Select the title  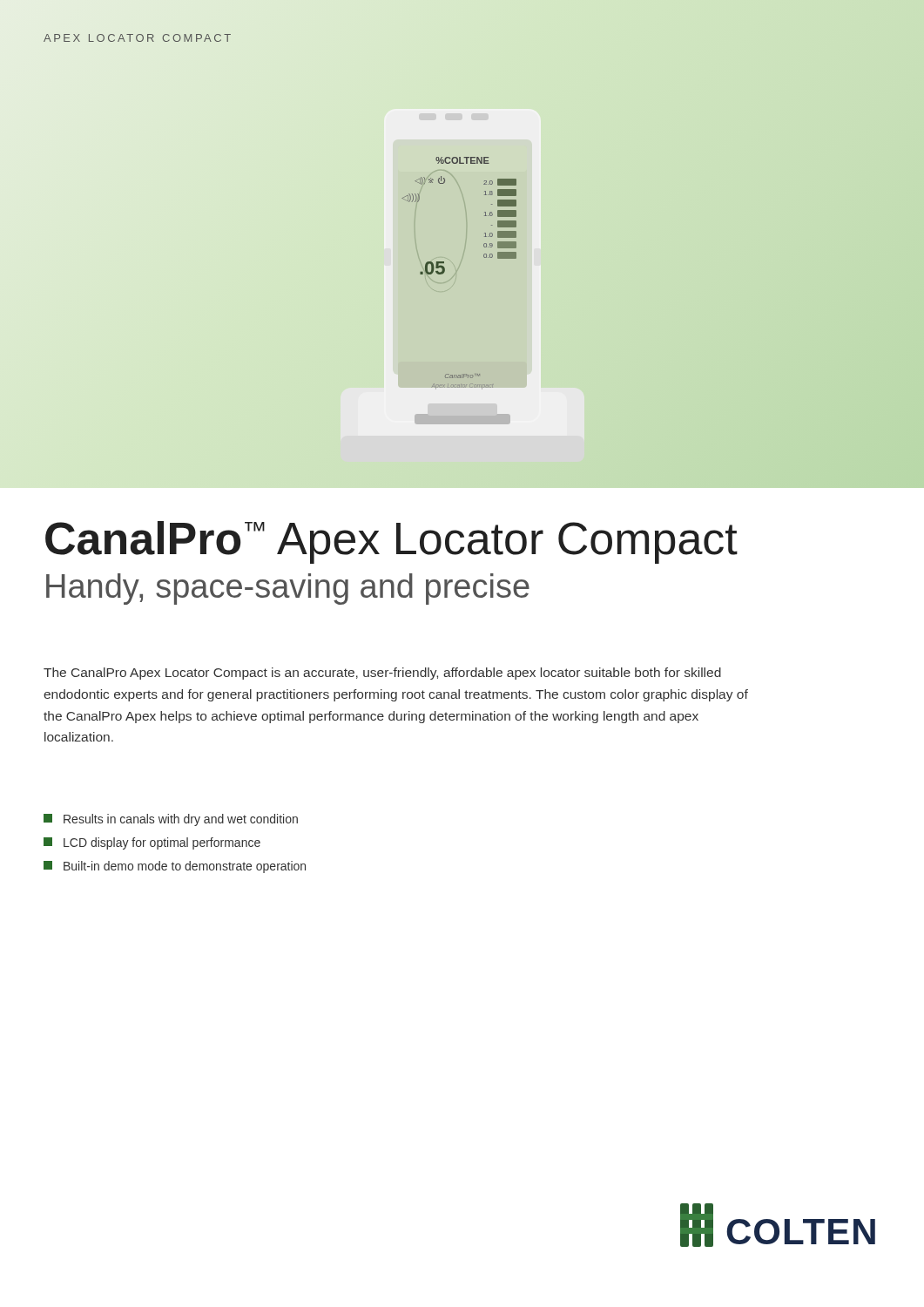(x=435, y=561)
